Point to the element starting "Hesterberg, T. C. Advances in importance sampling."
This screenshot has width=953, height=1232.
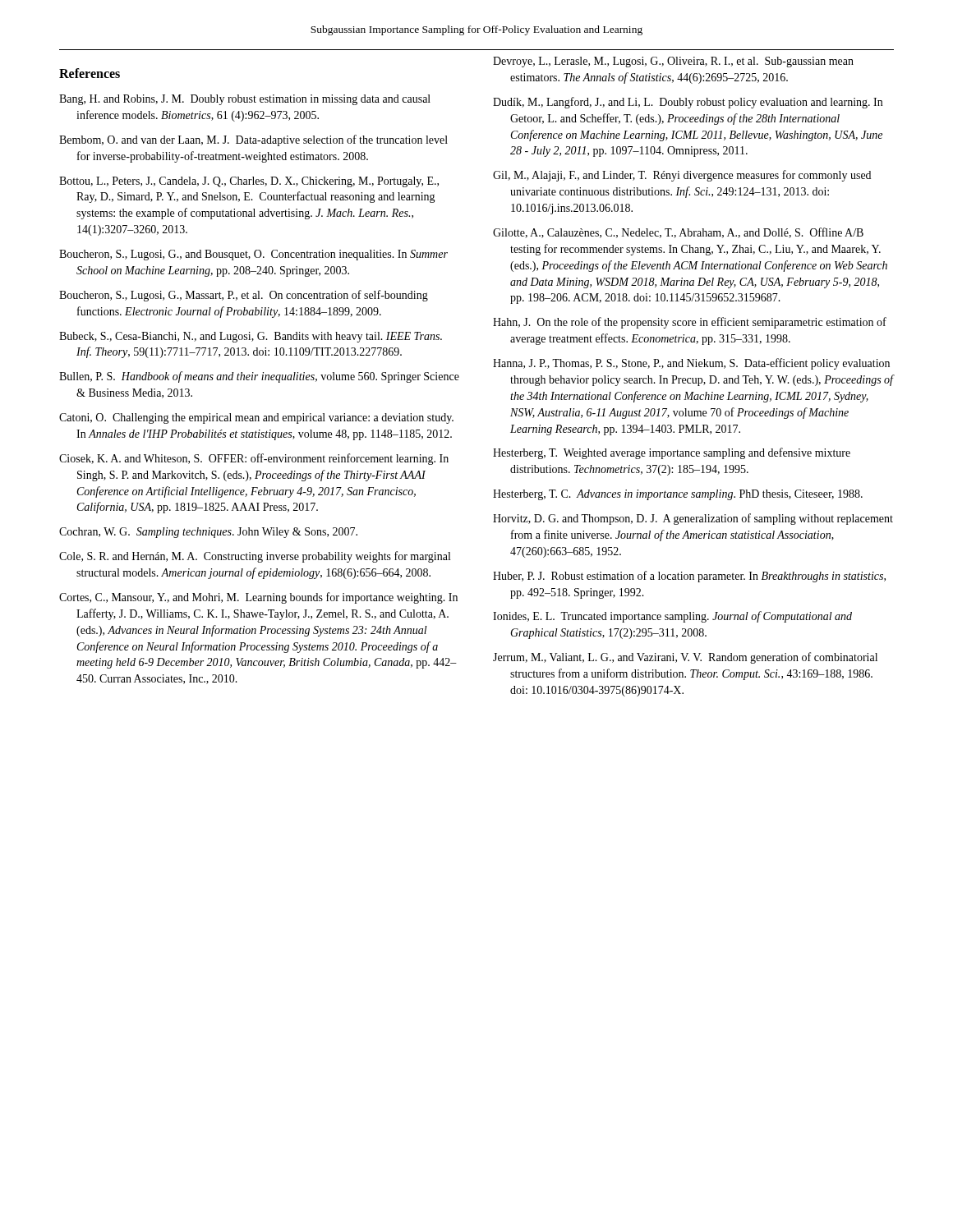[x=678, y=494]
